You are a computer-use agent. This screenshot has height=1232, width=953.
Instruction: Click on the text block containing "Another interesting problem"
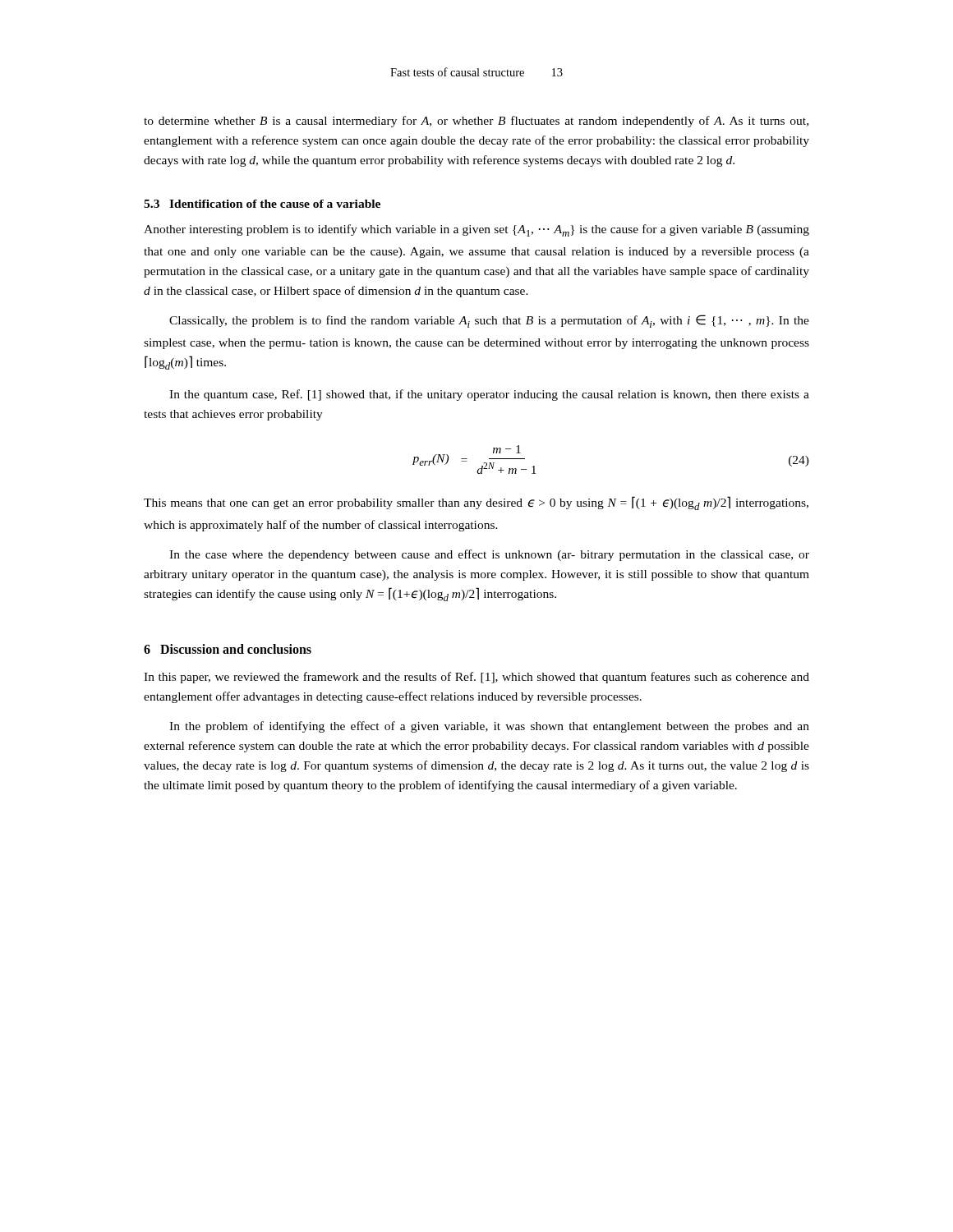point(476,260)
